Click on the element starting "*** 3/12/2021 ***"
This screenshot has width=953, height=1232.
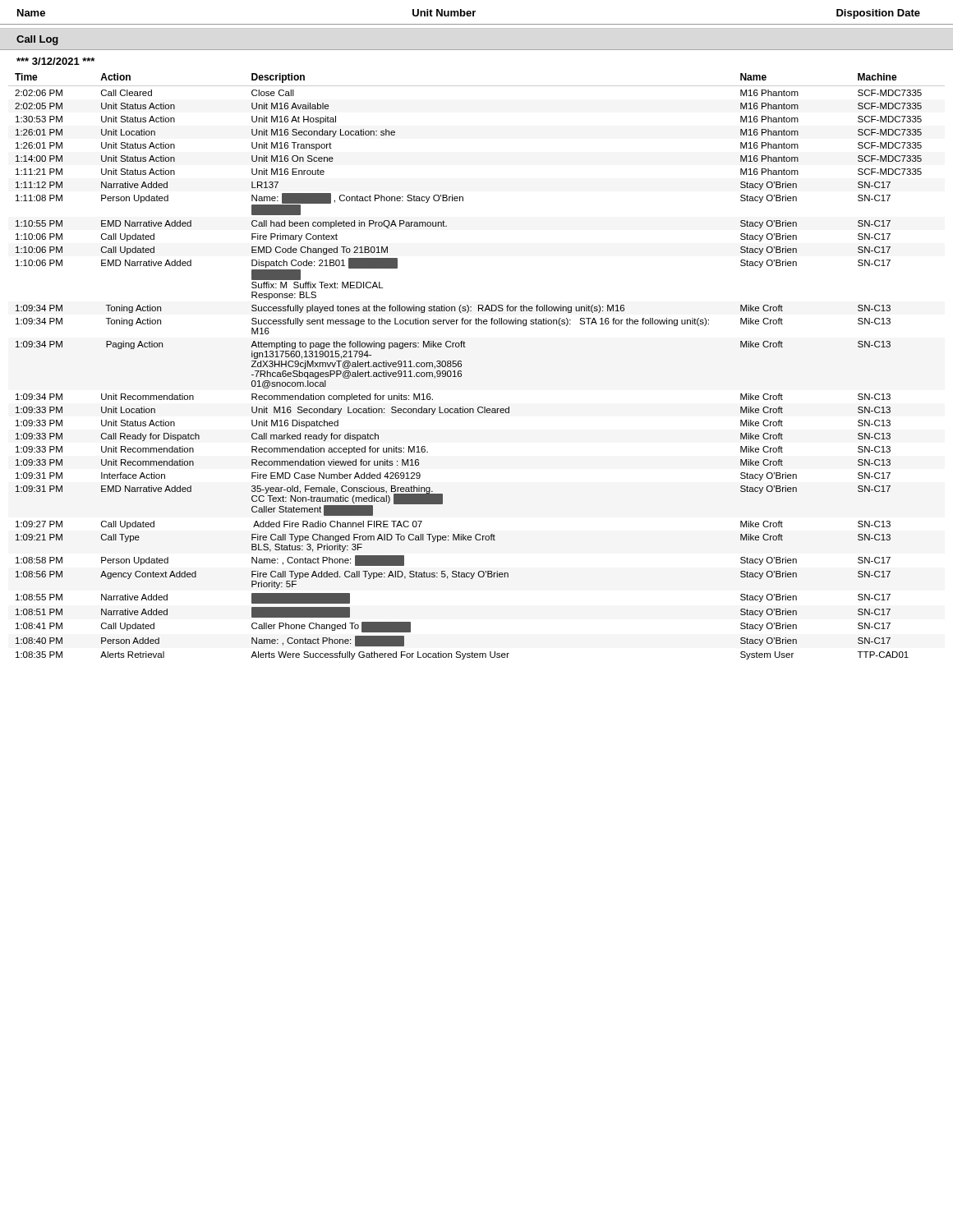click(56, 61)
